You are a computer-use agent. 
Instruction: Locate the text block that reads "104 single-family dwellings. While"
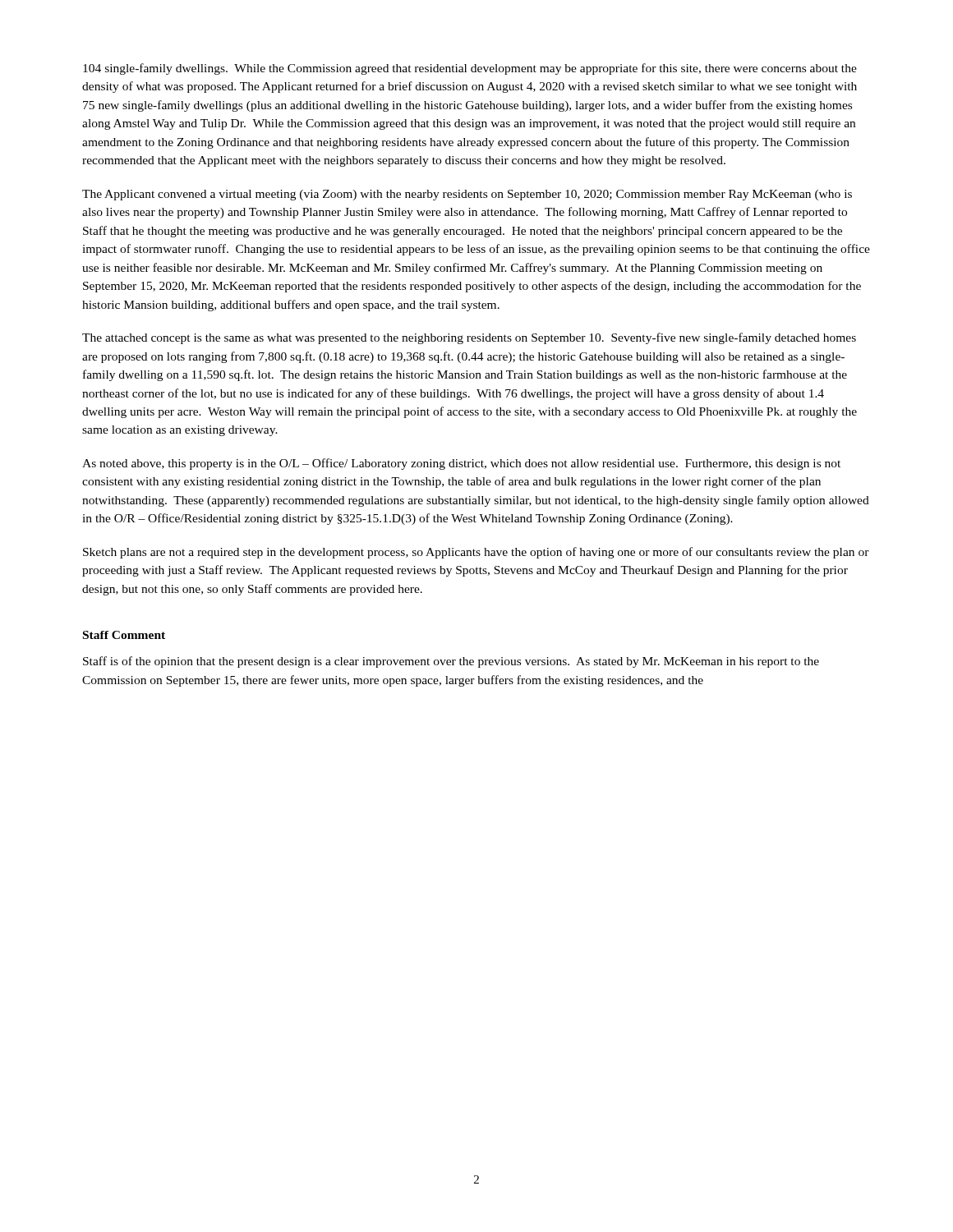[x=470, y=114]
